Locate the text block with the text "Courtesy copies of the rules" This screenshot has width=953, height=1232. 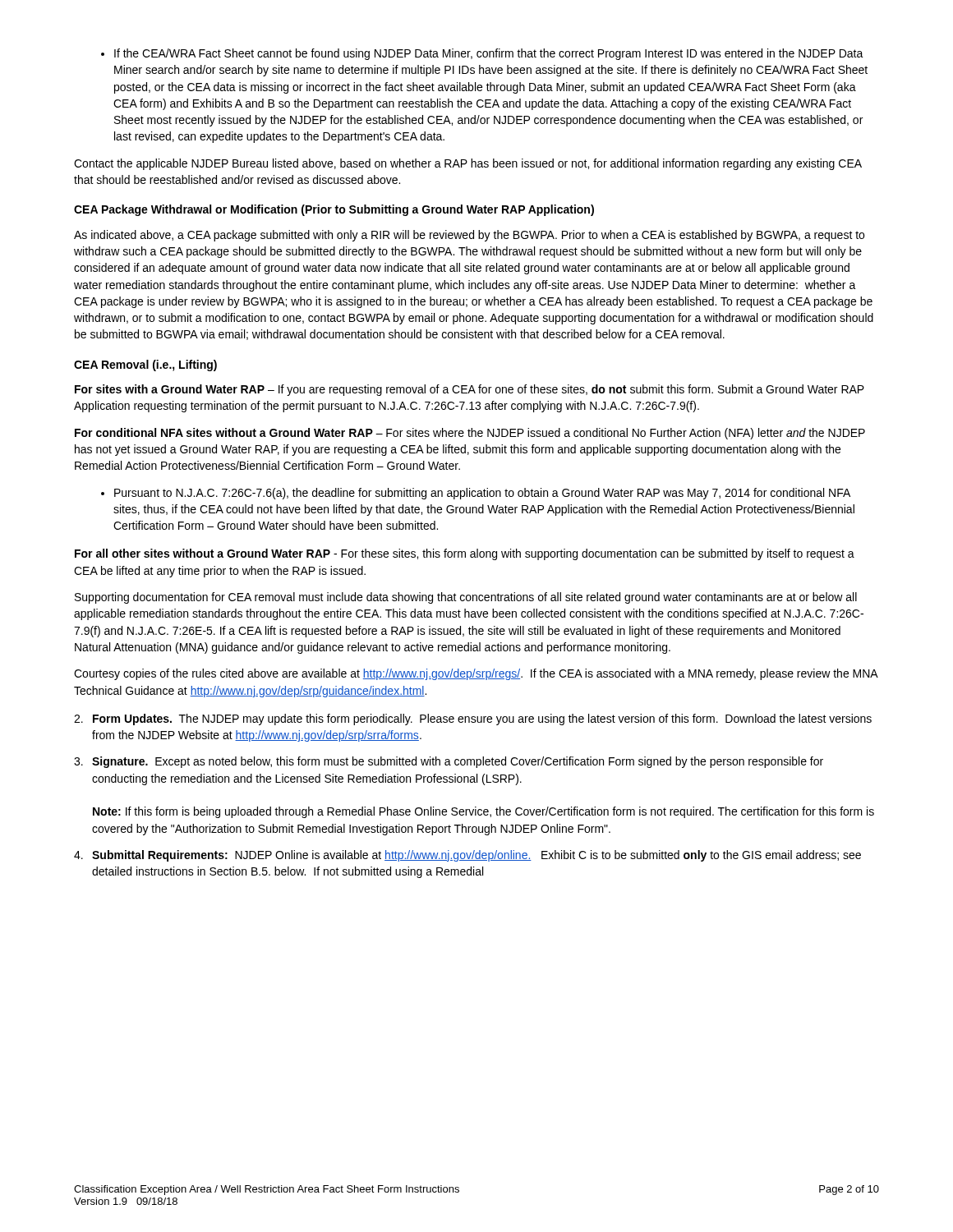coord(476,682)
